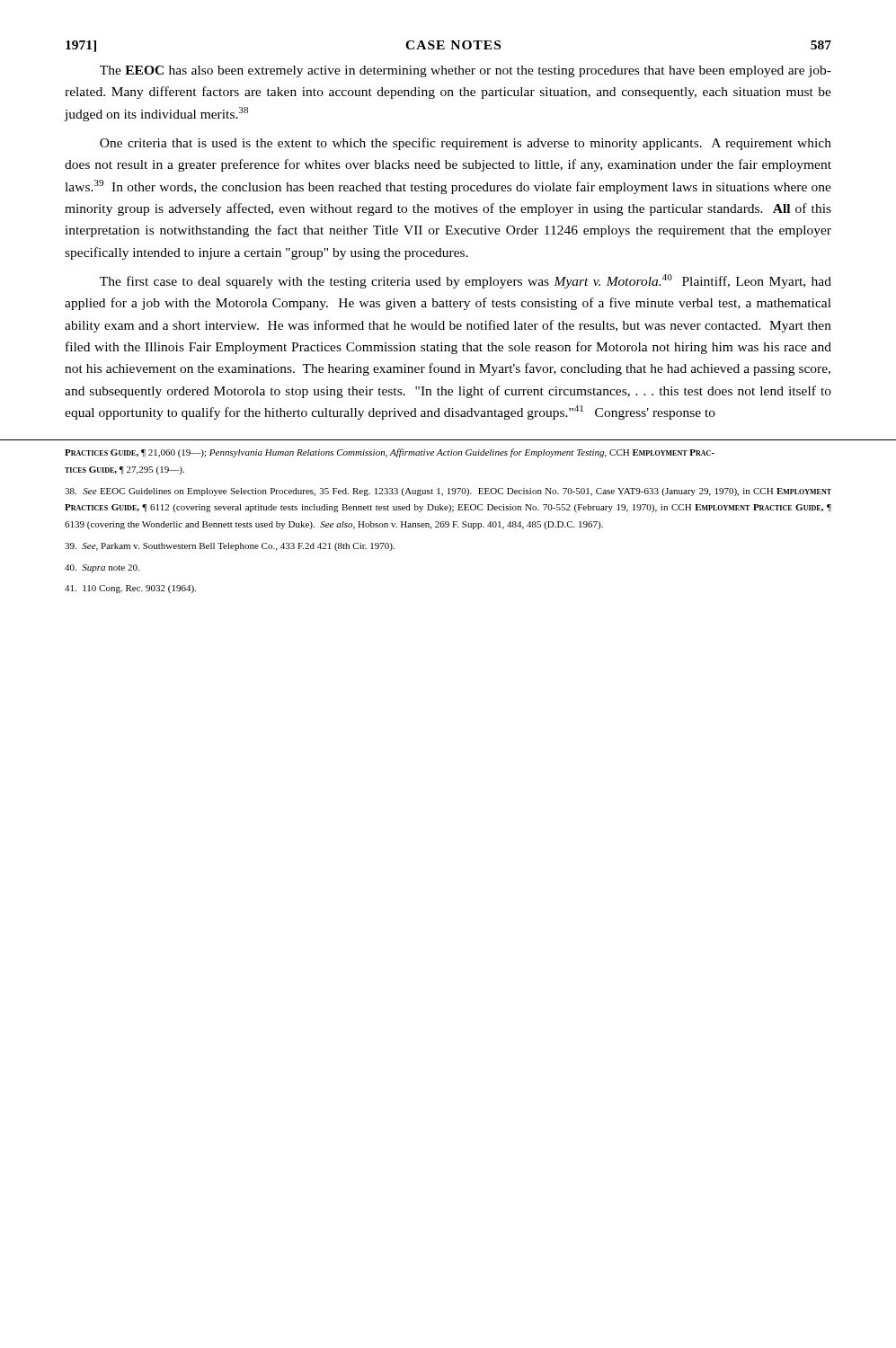Find the text block starting "See, Parkam v. Southwestern Bell Telephone Co., 433"
This screenshot has height=1348, width=896.
pos(230,545)
